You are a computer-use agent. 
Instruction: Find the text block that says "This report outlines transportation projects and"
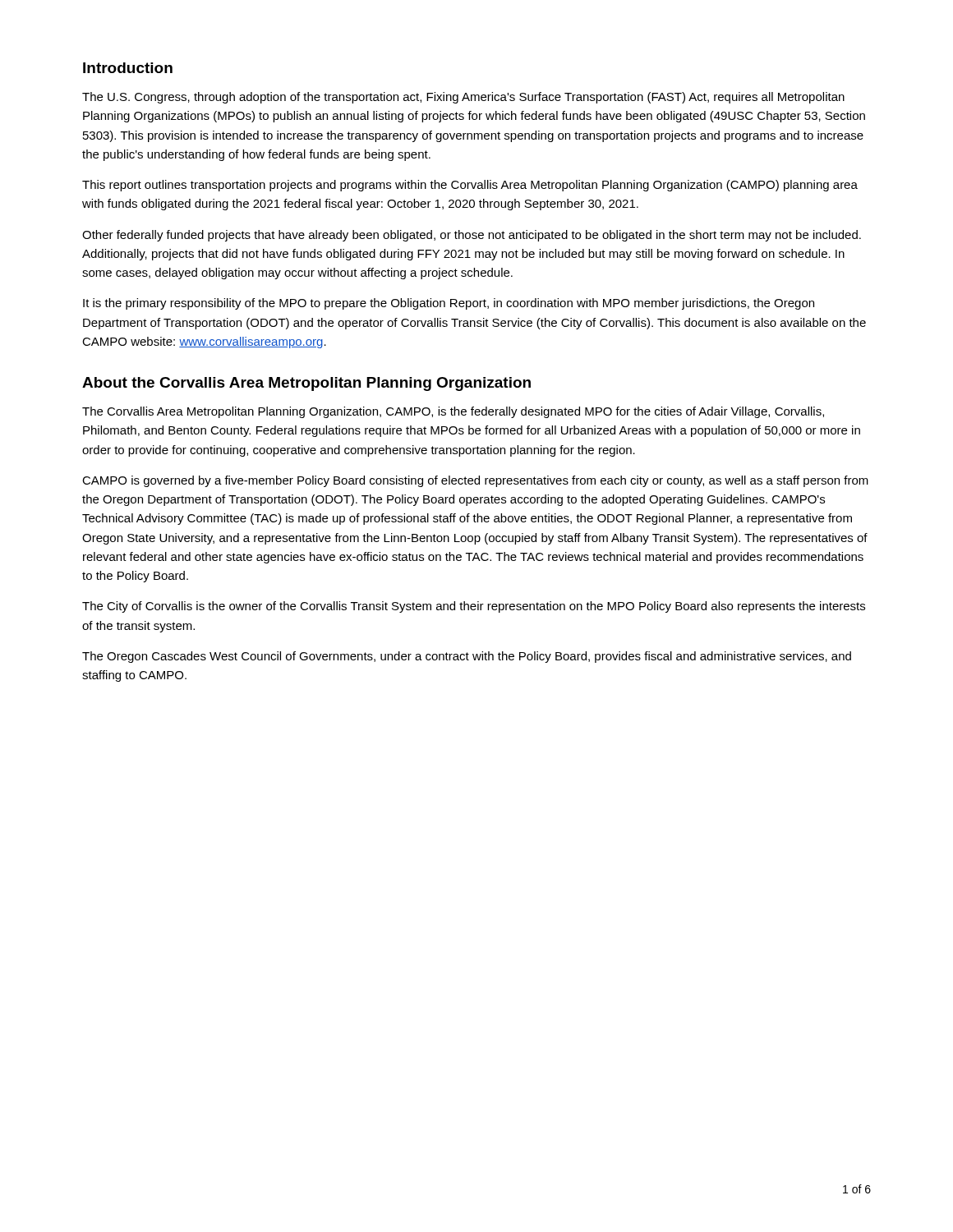(470, 194)
